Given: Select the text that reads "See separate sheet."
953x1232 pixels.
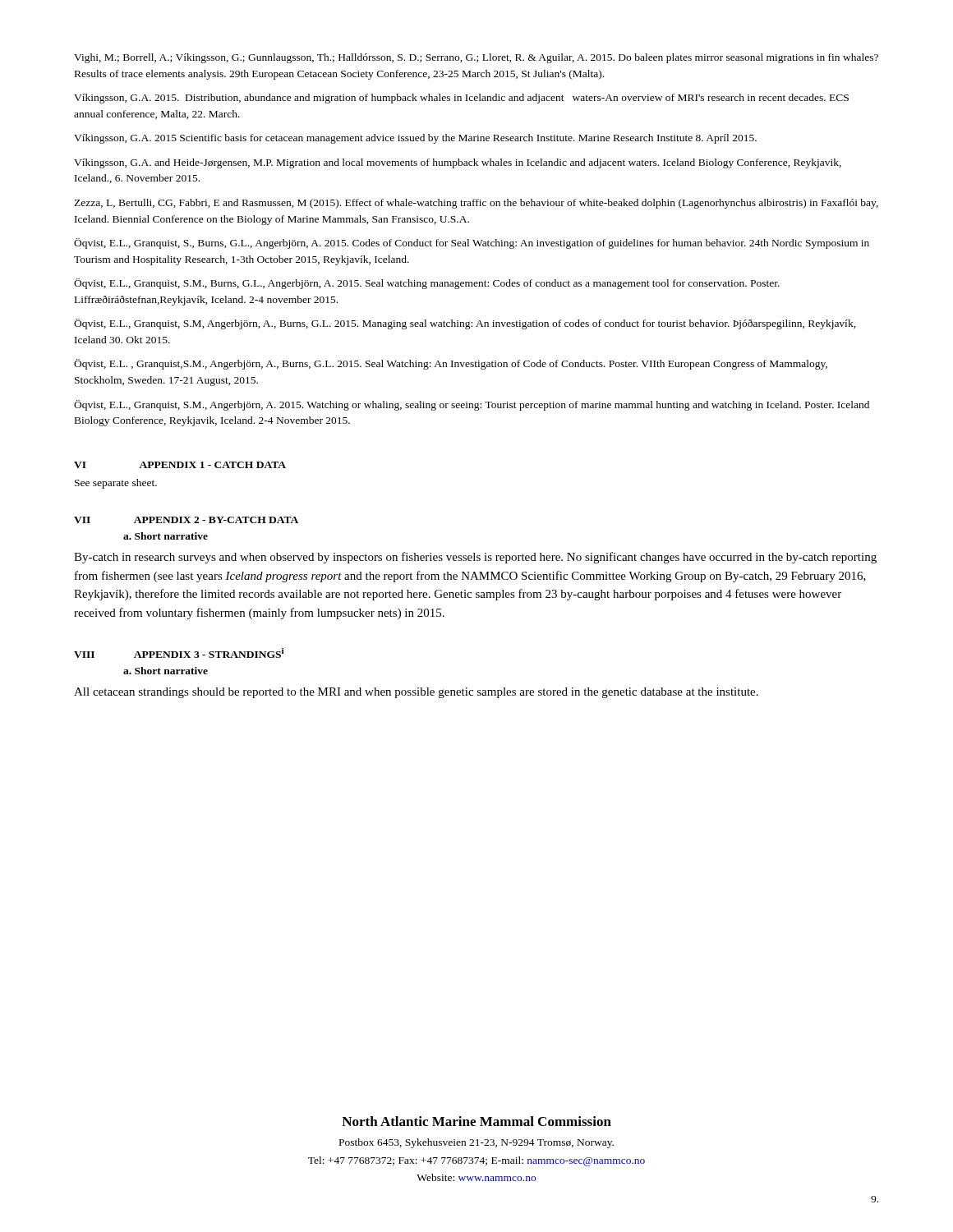Looking at the screenshot, I should click(116, 482).
